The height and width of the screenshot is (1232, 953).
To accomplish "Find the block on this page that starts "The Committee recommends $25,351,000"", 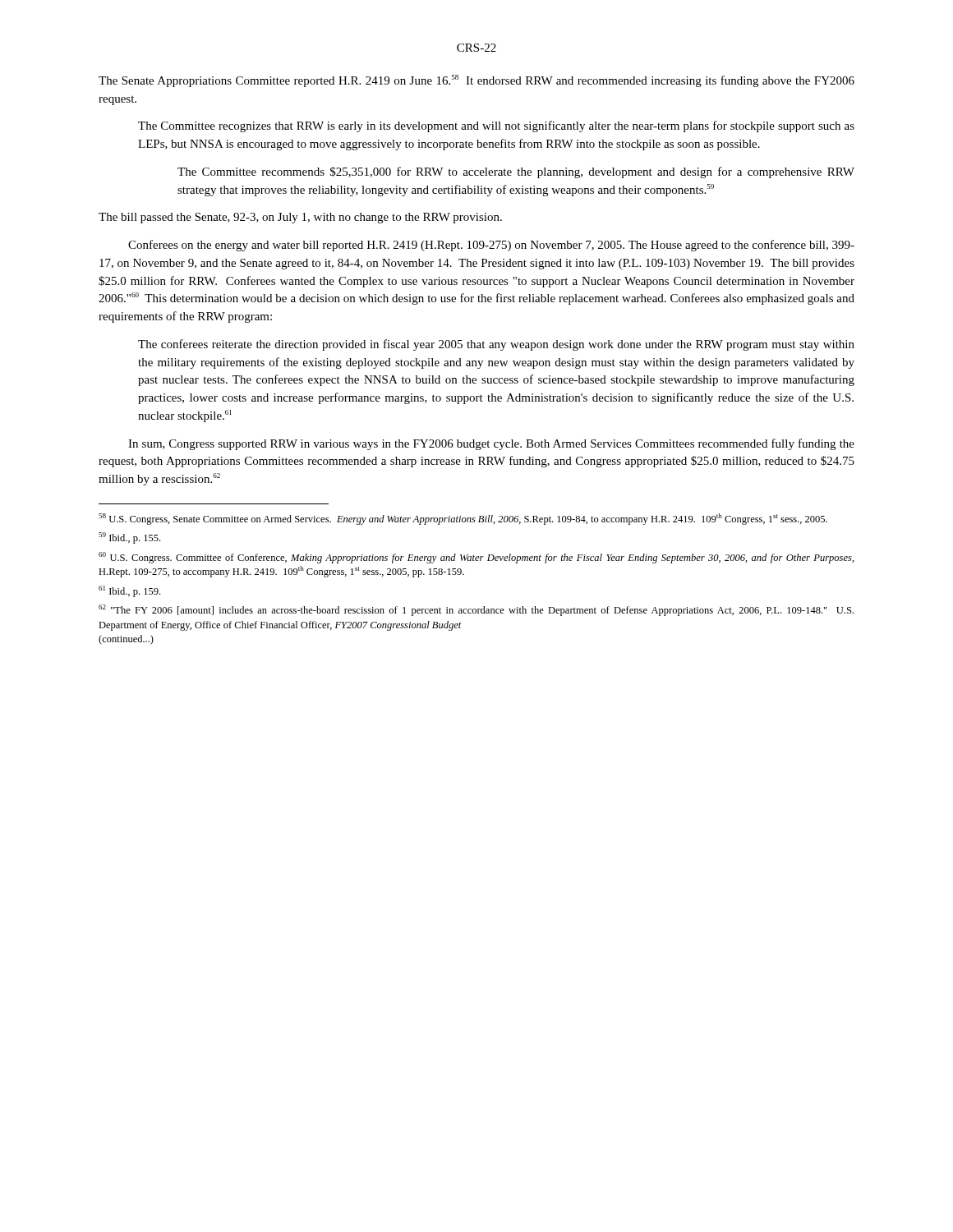I will (x=516, y=180).
